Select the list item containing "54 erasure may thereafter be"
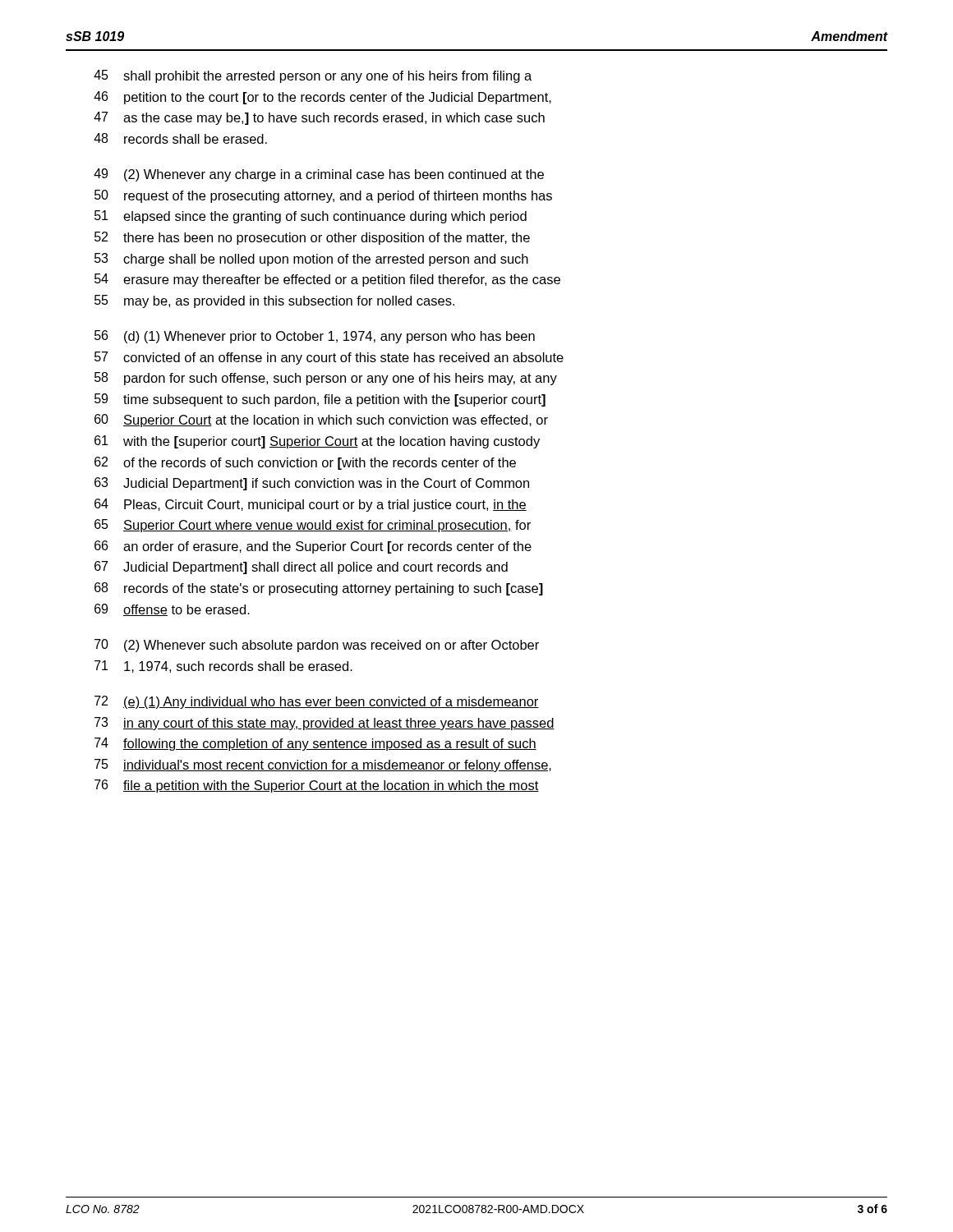The width and height of the screenshot is (953, 1232). click(476, 280)
